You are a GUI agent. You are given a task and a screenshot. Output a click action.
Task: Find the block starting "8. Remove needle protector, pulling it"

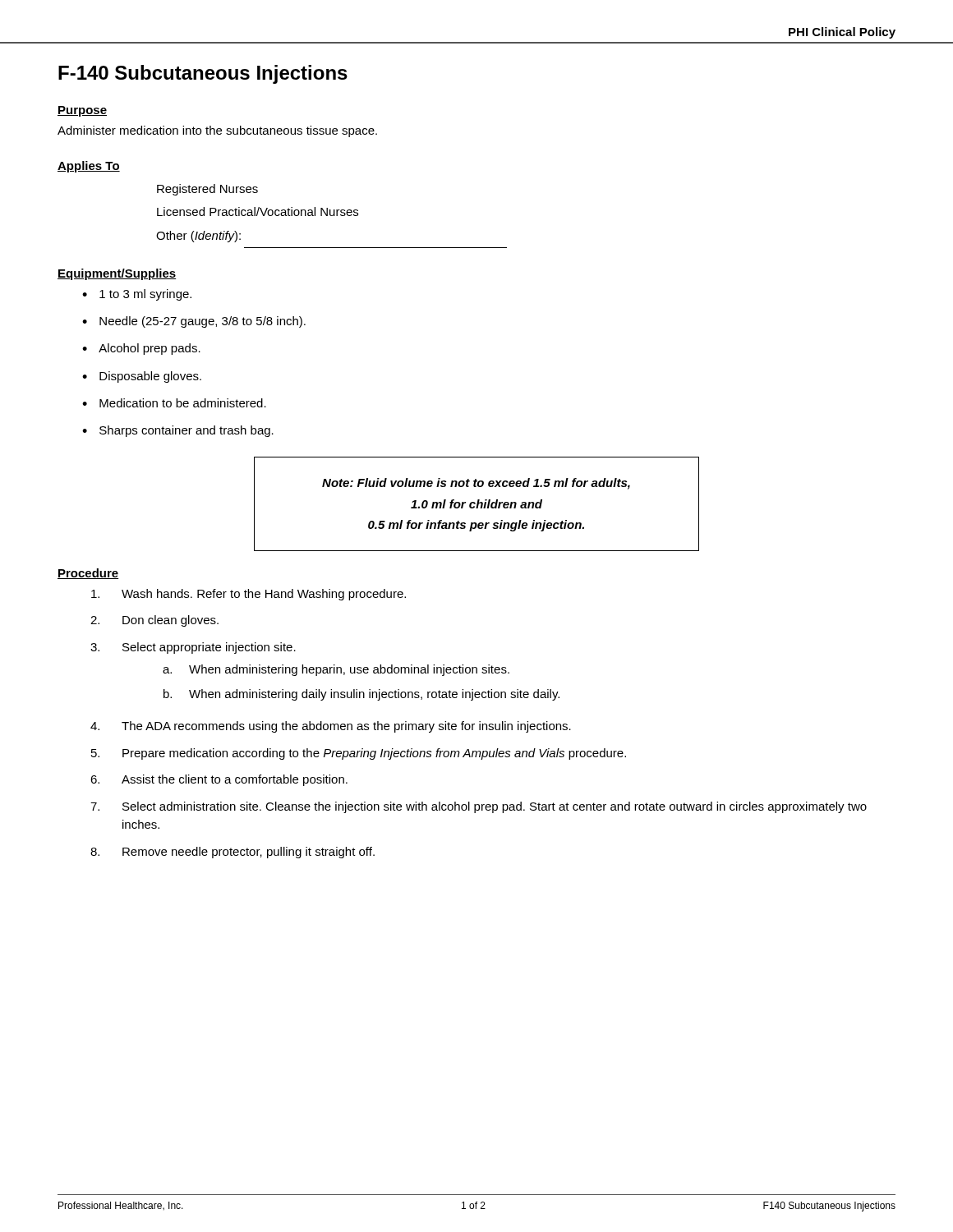(232, 853)
